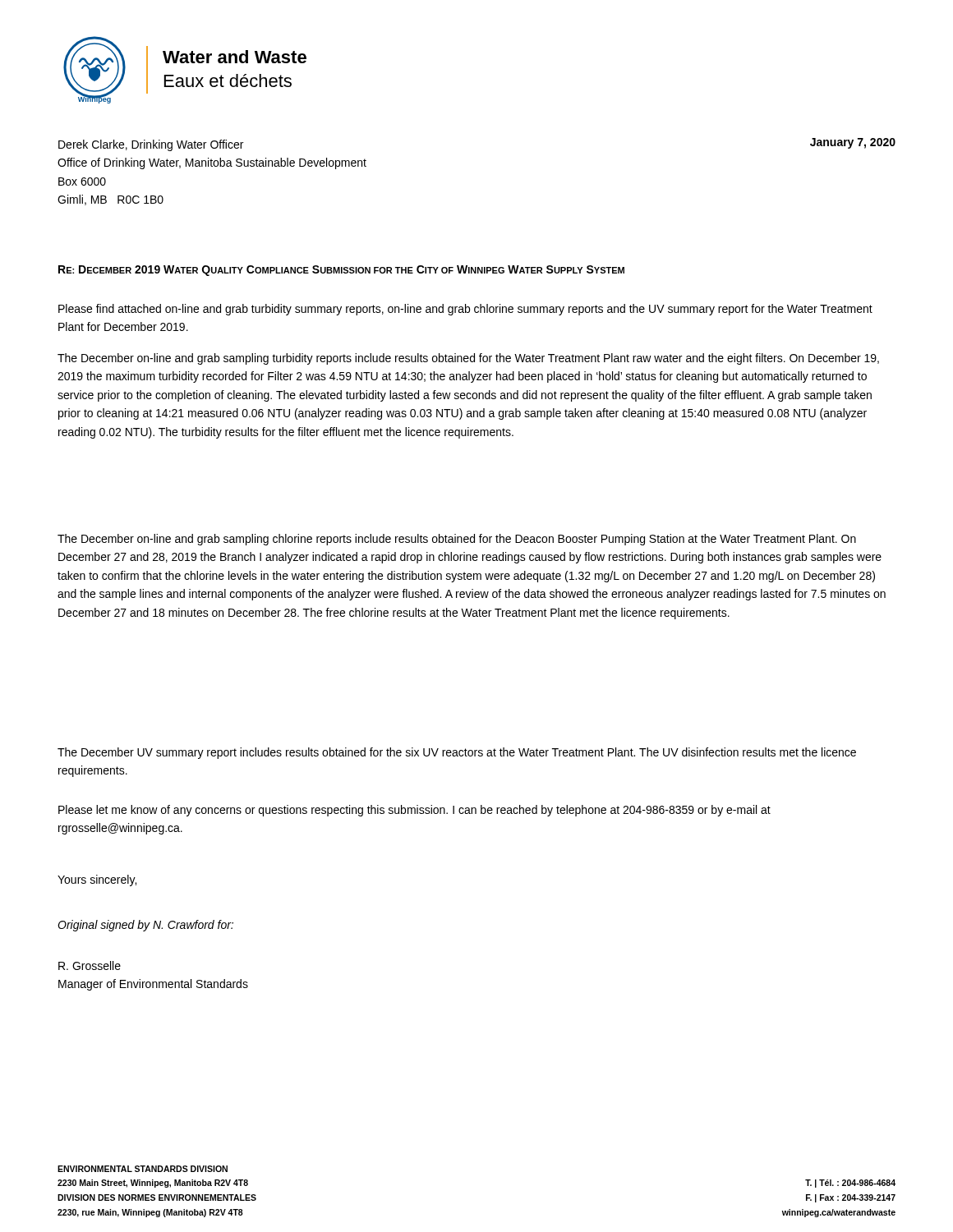Navigate to the passage starting "Please find attached on-line and grab"
Image resolution: width=953 pixels, height=1232 pixels.
(465, 318)
